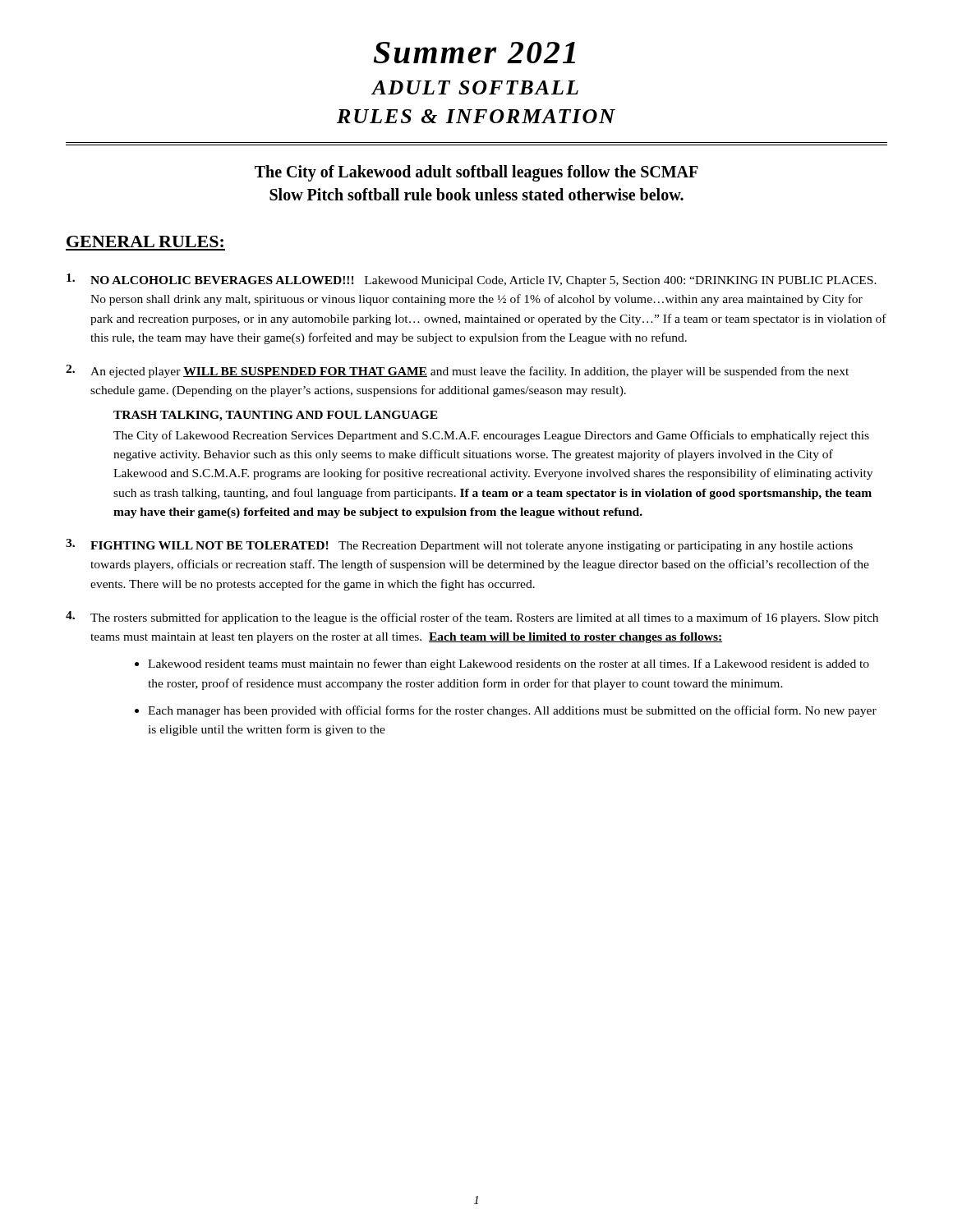Find the list item with the text "2. An ejected player WILL BE SUSPENDED FOR"

click(476, 441)
